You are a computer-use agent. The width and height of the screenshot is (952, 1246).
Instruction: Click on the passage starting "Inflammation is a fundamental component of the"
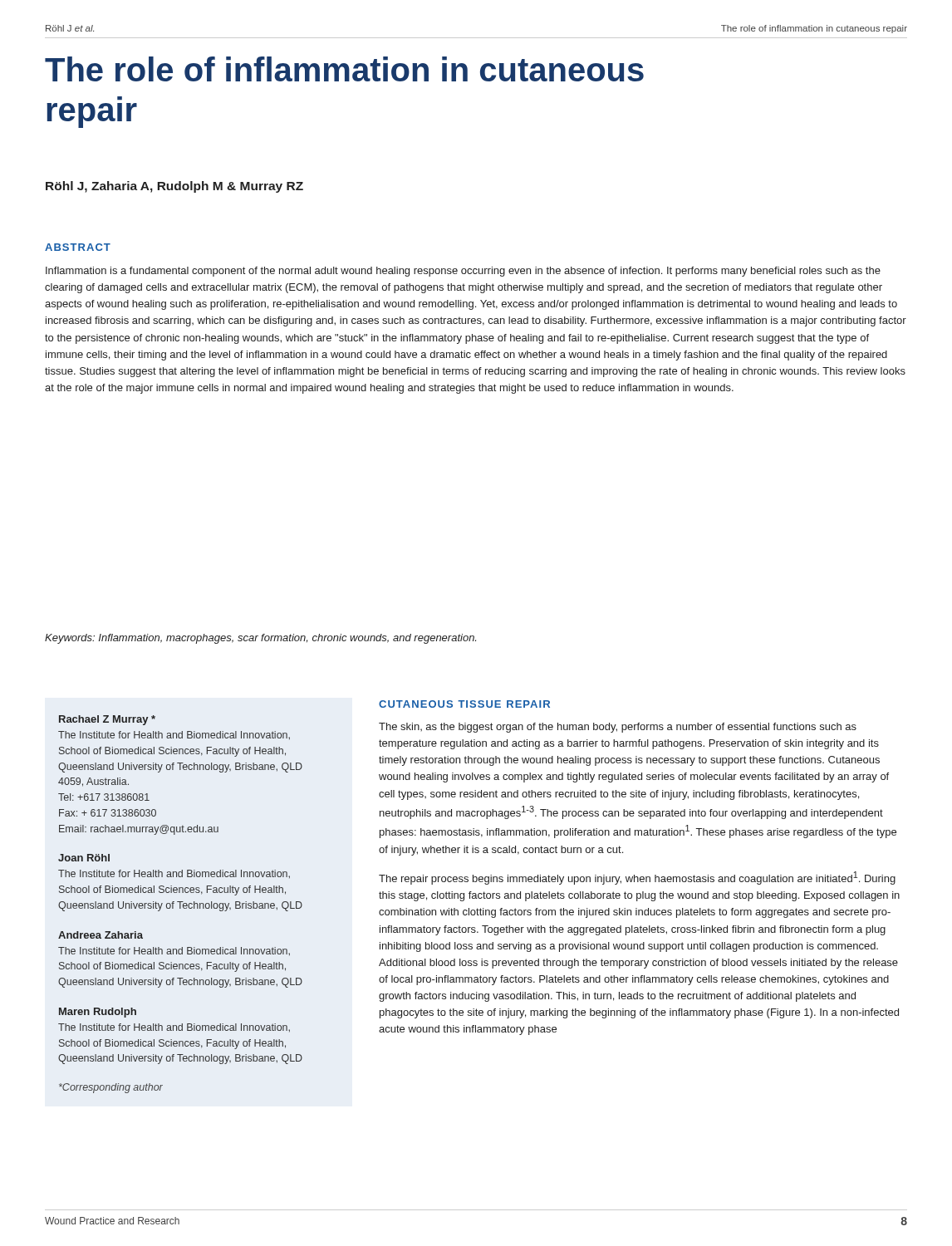pyautogui.click(x=476, y=329)
